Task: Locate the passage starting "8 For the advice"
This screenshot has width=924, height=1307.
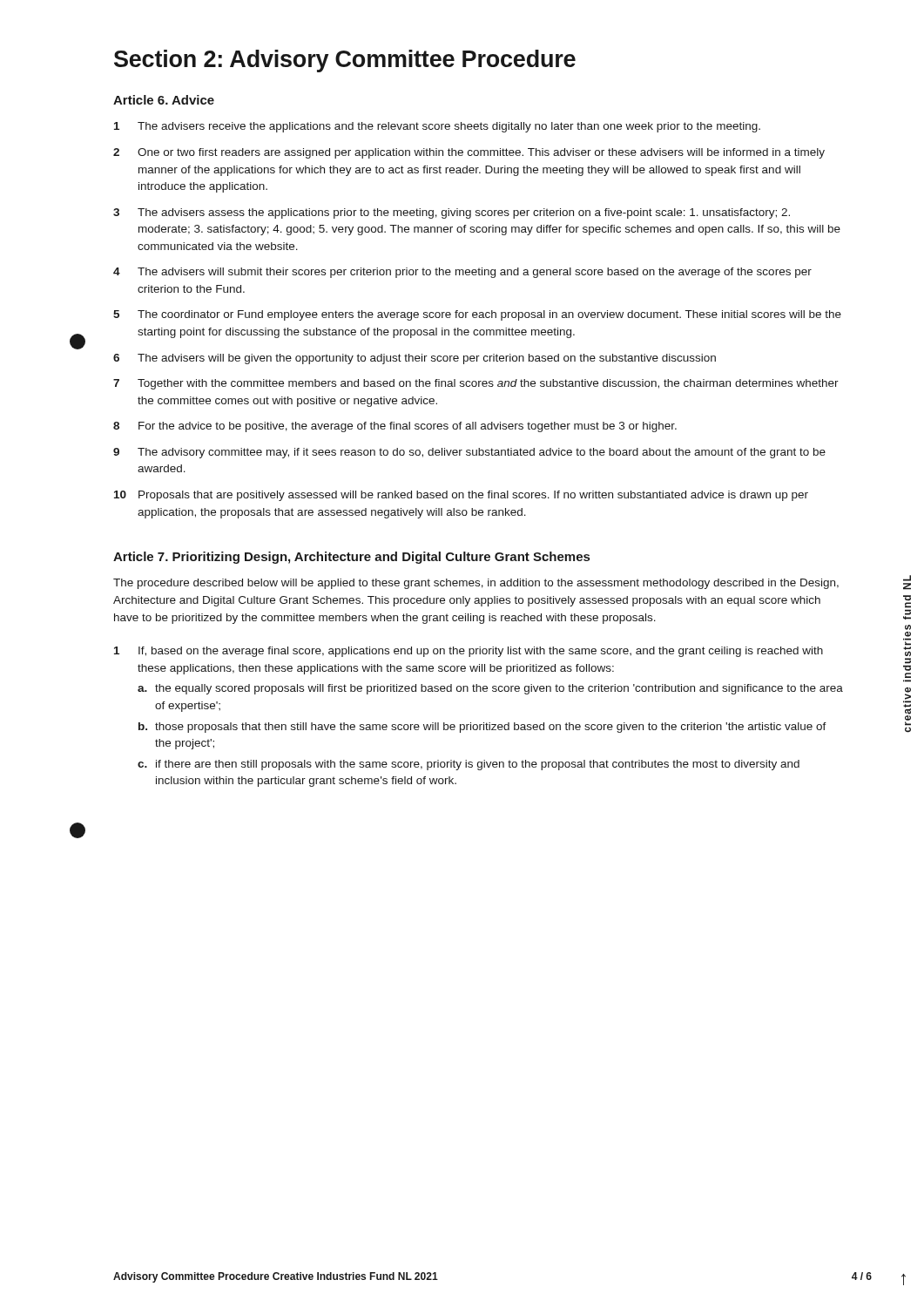Action: pyautogui.click(x=479, y=426)
